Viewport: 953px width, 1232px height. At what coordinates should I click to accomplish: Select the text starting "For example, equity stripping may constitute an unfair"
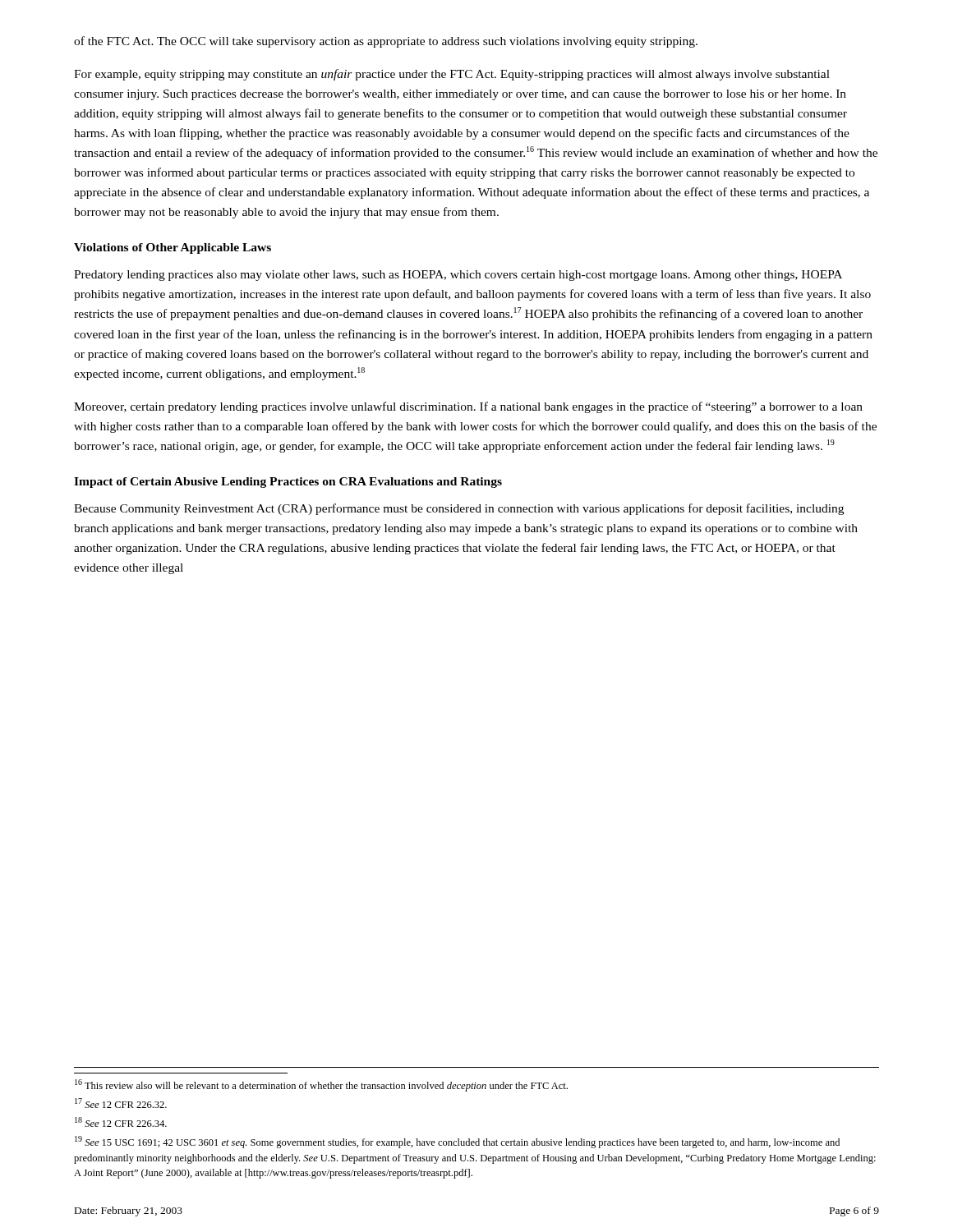click(x=476, y=143)
